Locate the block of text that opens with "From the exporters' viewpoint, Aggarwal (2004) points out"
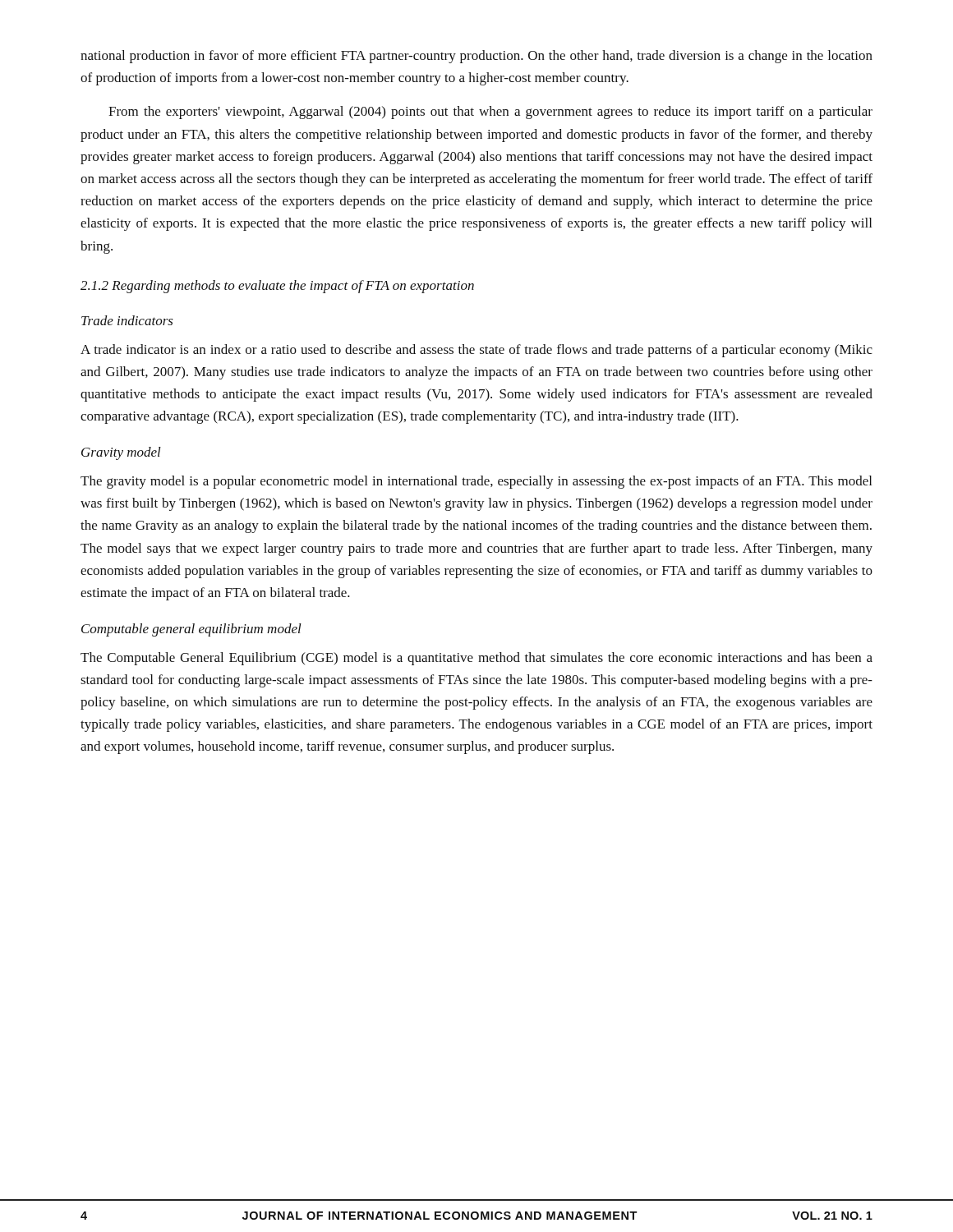Screen dimensions: 1232x953 pos(476,179)
